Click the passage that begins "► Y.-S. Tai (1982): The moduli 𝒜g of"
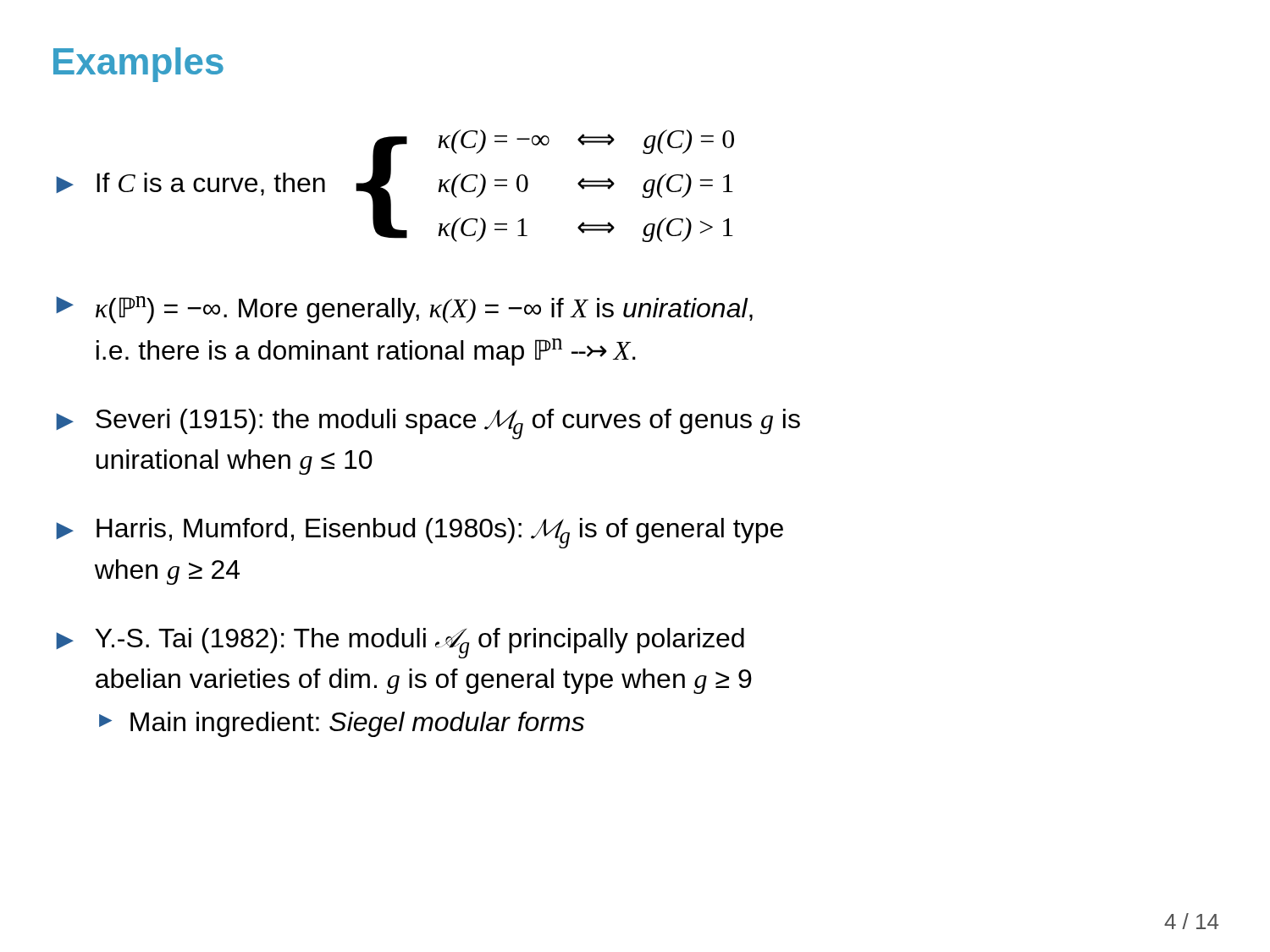1270x952 pixels. 402,681
